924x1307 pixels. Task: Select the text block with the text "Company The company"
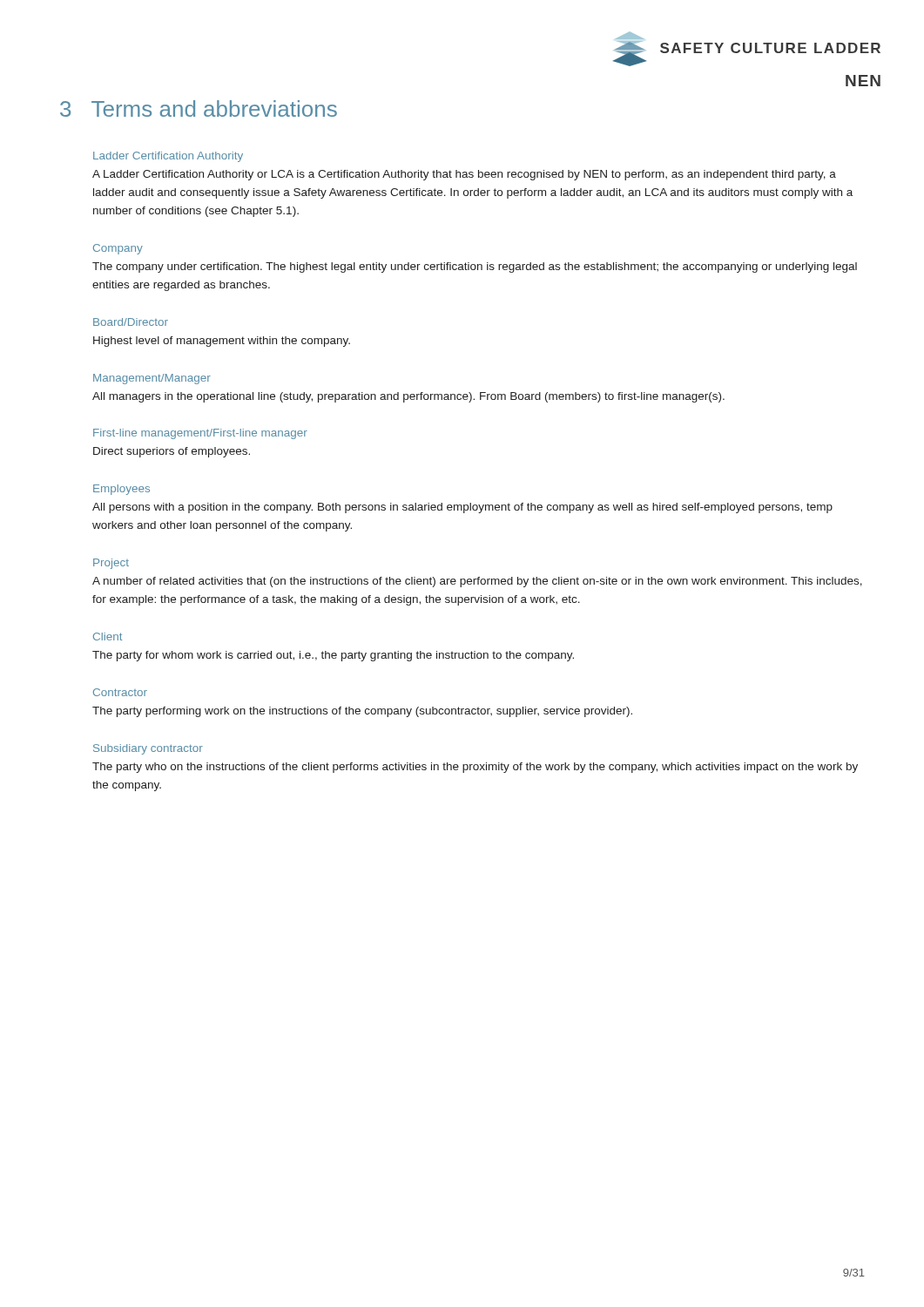pos(479,268)
